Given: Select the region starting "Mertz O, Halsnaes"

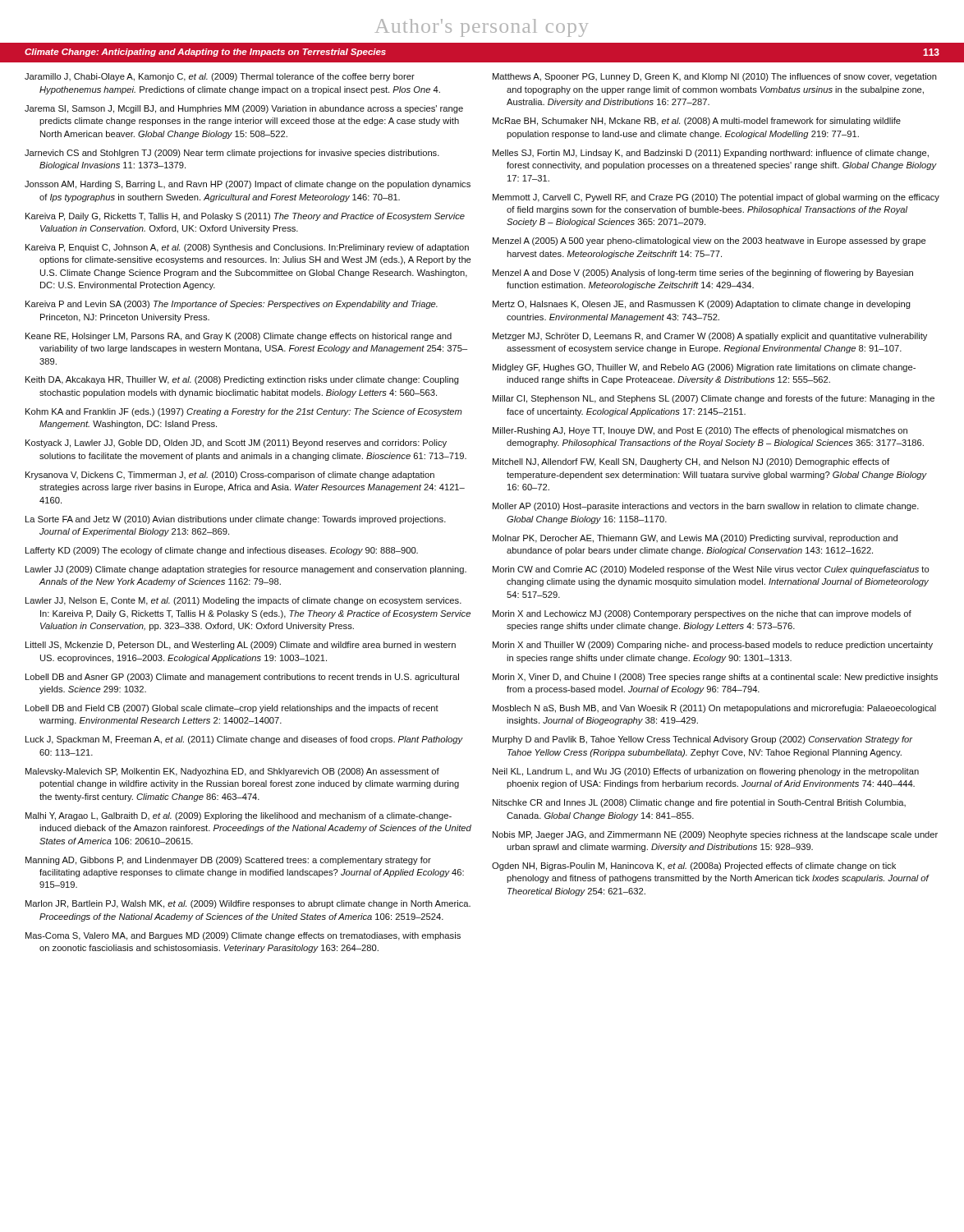Looking at the screenshot, I should click(701, 310).
